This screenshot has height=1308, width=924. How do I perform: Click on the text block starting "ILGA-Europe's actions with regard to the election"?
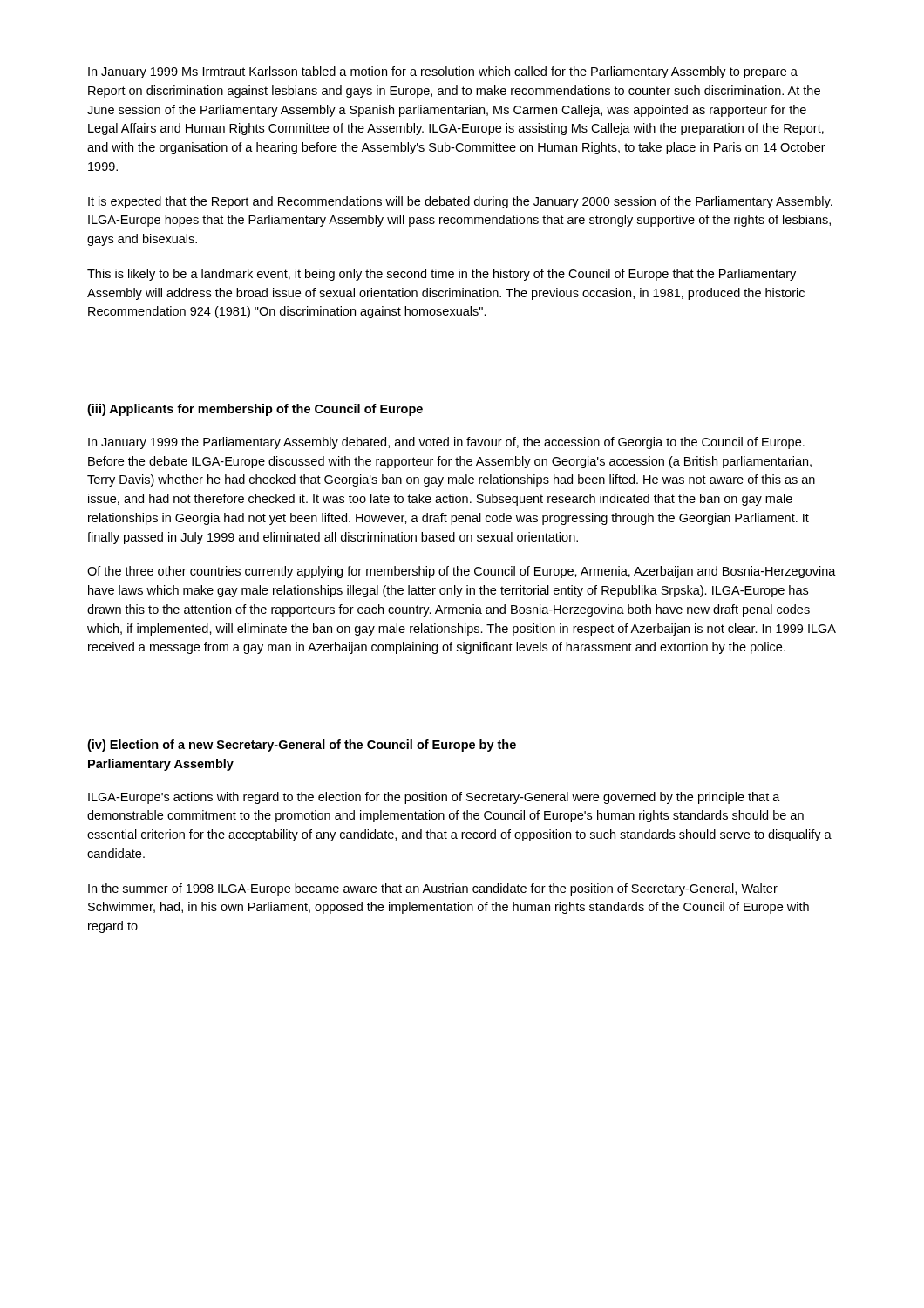pos(459,825)
